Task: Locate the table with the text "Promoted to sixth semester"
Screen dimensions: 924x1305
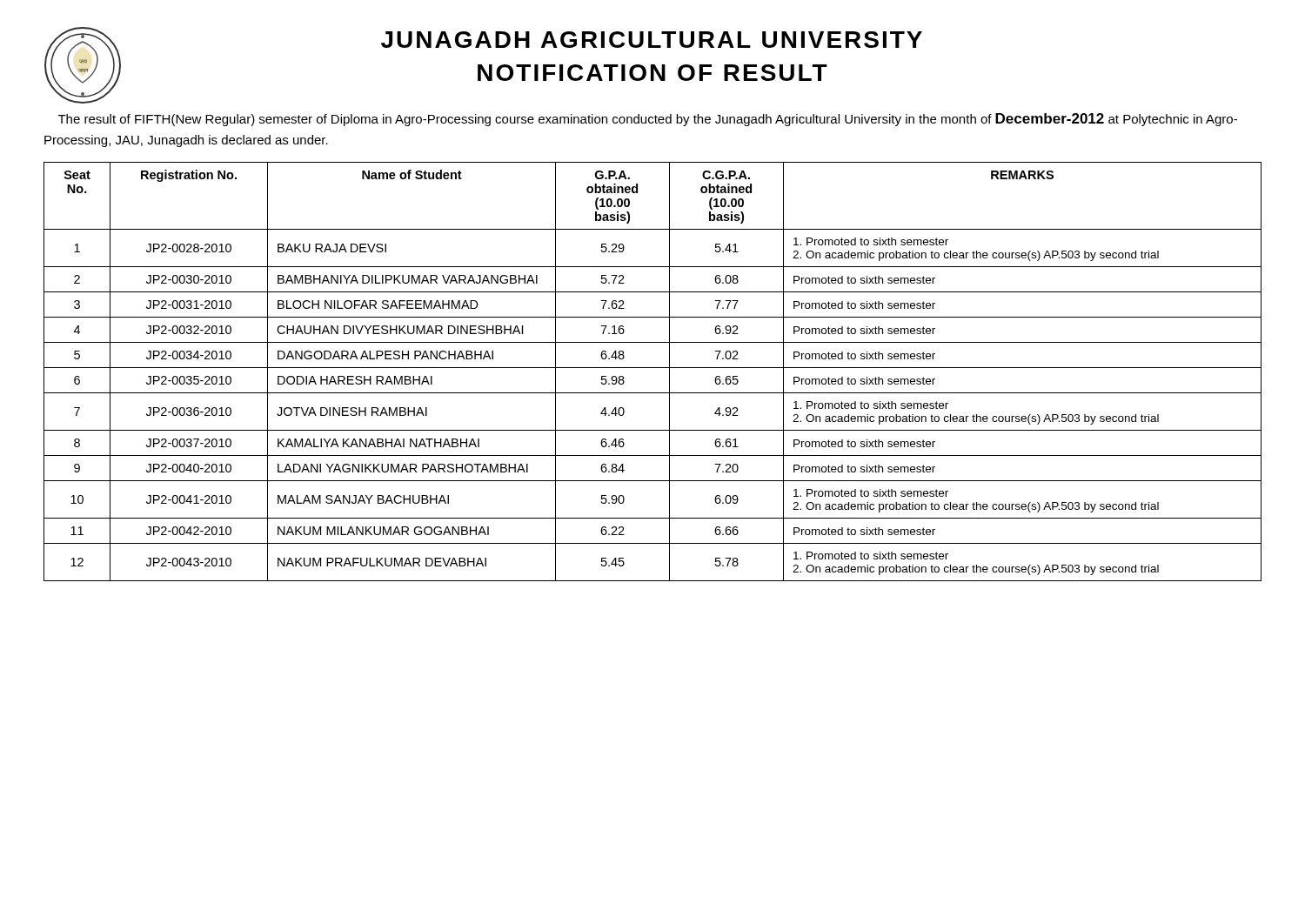Action: pyautogui.click(x=652, y=371)
